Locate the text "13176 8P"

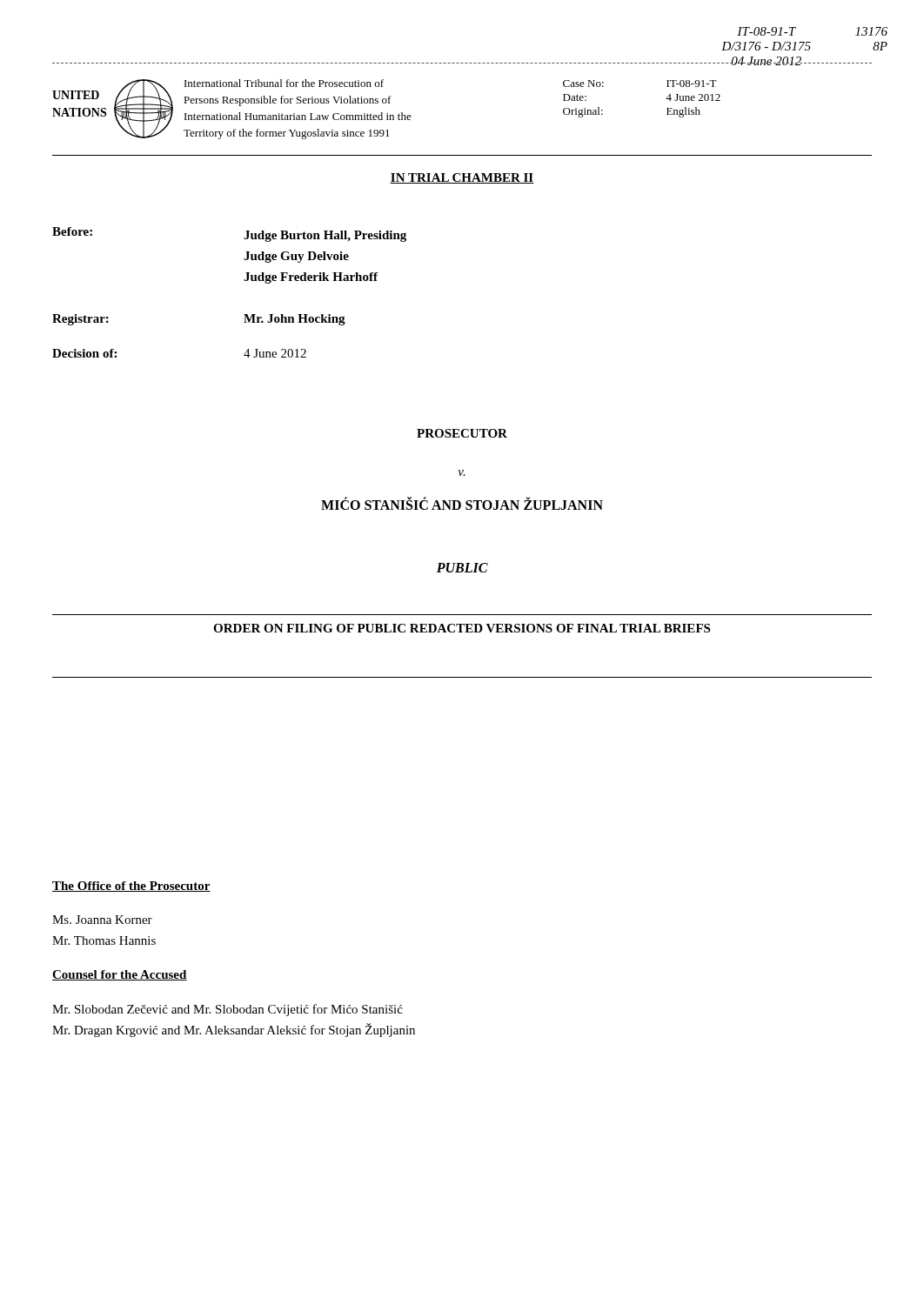(x=871, y=39)
